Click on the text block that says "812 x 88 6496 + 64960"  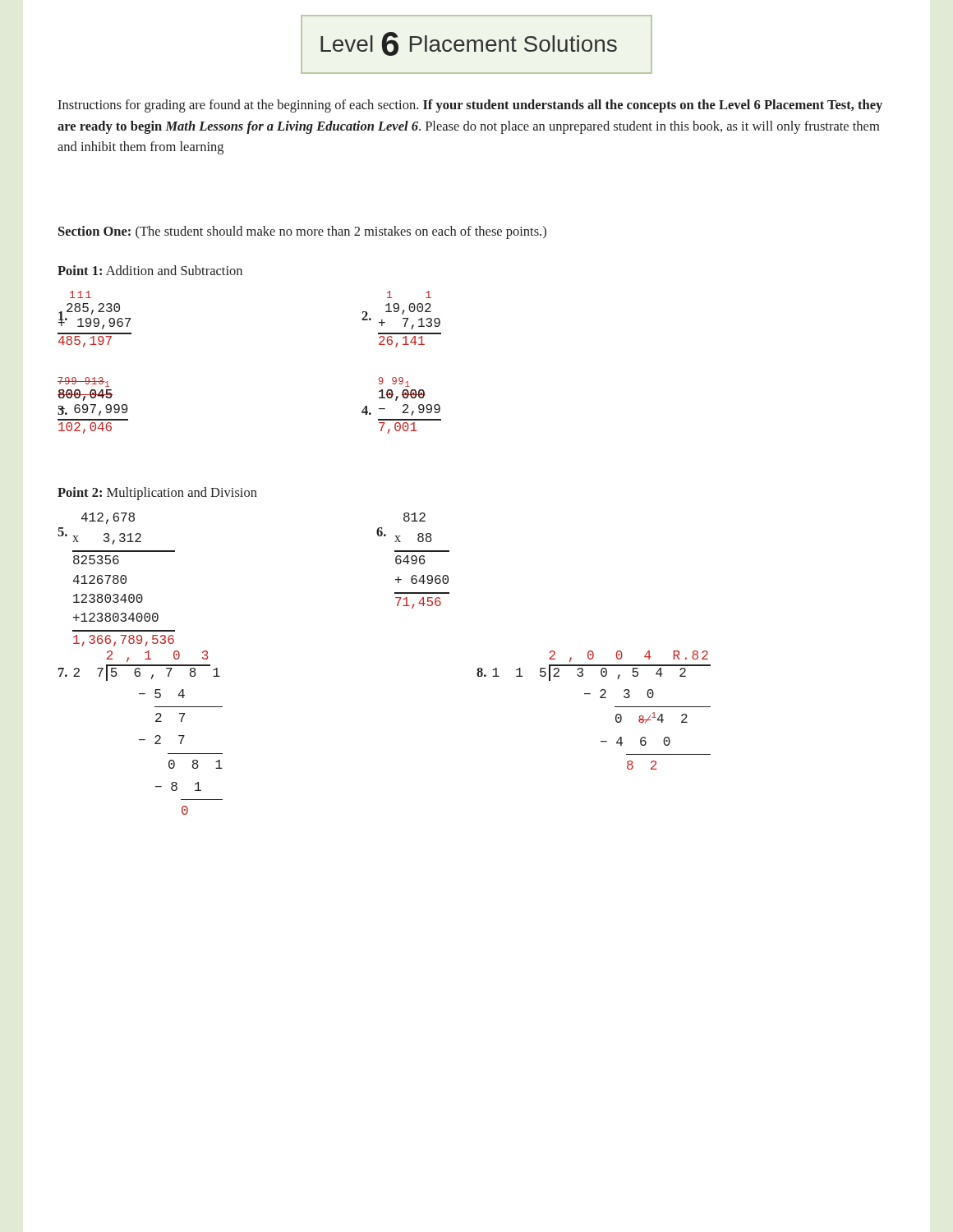pyautogui.click(x=422, y=561)
